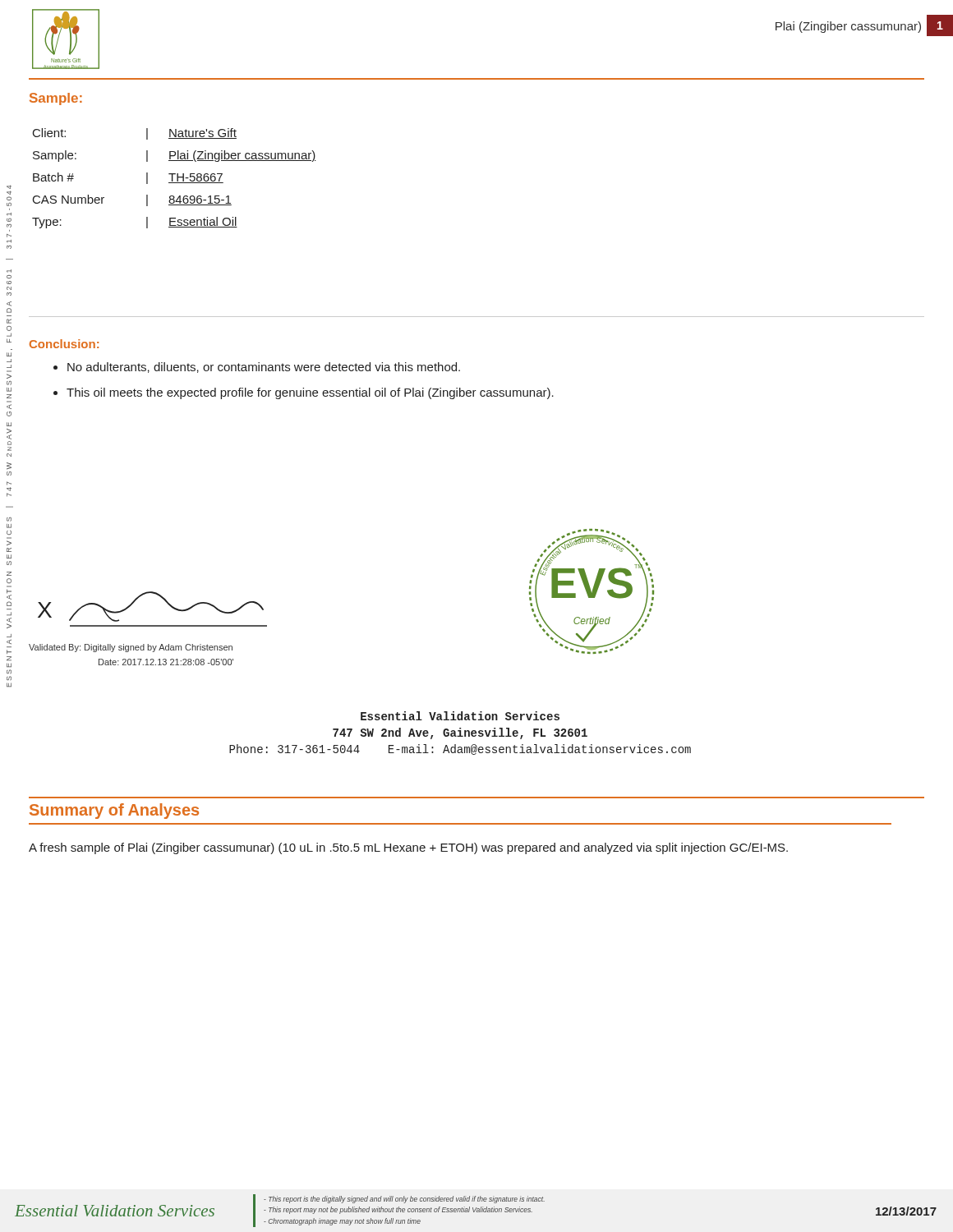
Task: Navigate to the block starting "Essential Validation Services 747 SW 2nd Ave,"
Action: pos(460,733)
